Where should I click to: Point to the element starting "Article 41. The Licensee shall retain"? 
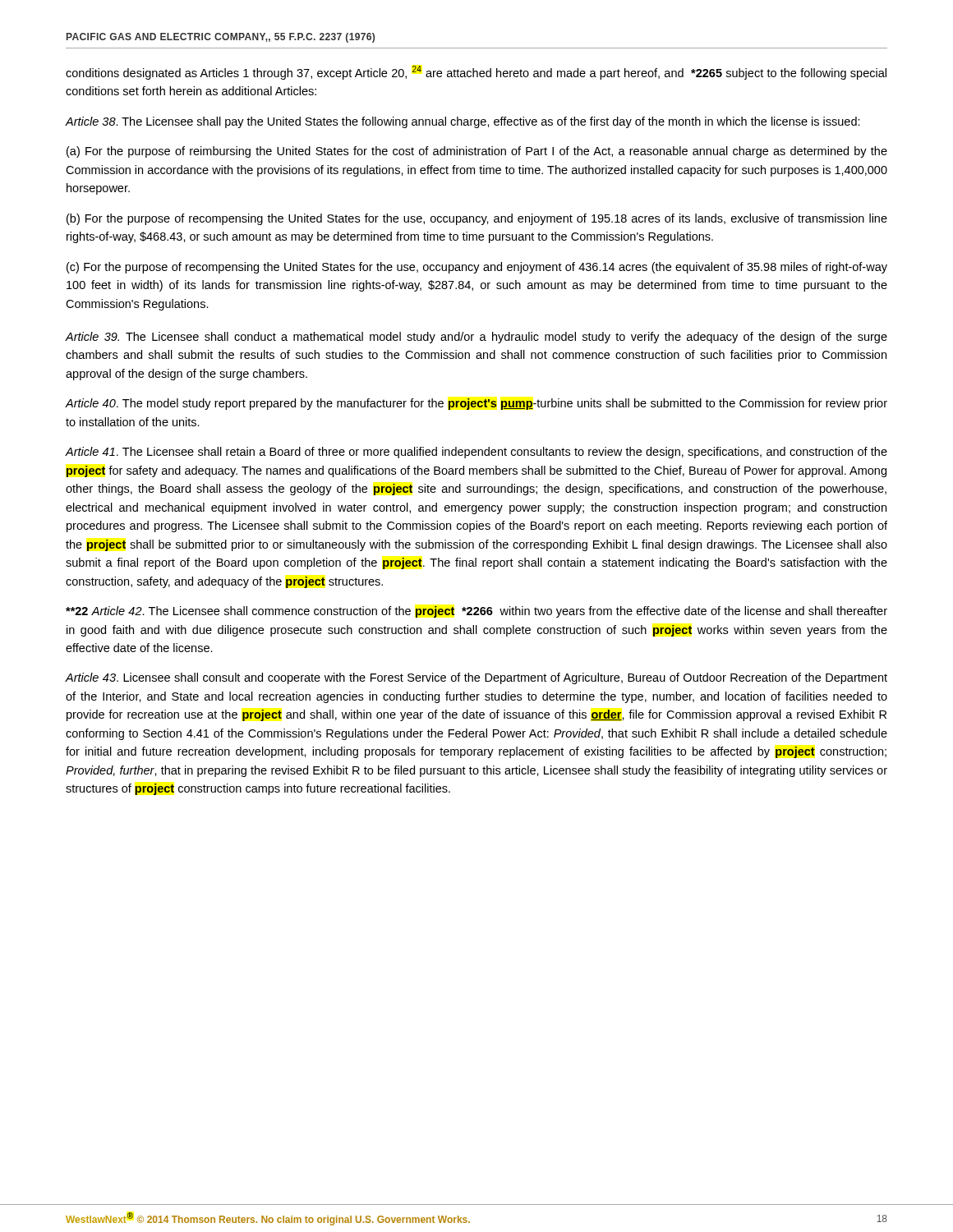pos(476,517)
